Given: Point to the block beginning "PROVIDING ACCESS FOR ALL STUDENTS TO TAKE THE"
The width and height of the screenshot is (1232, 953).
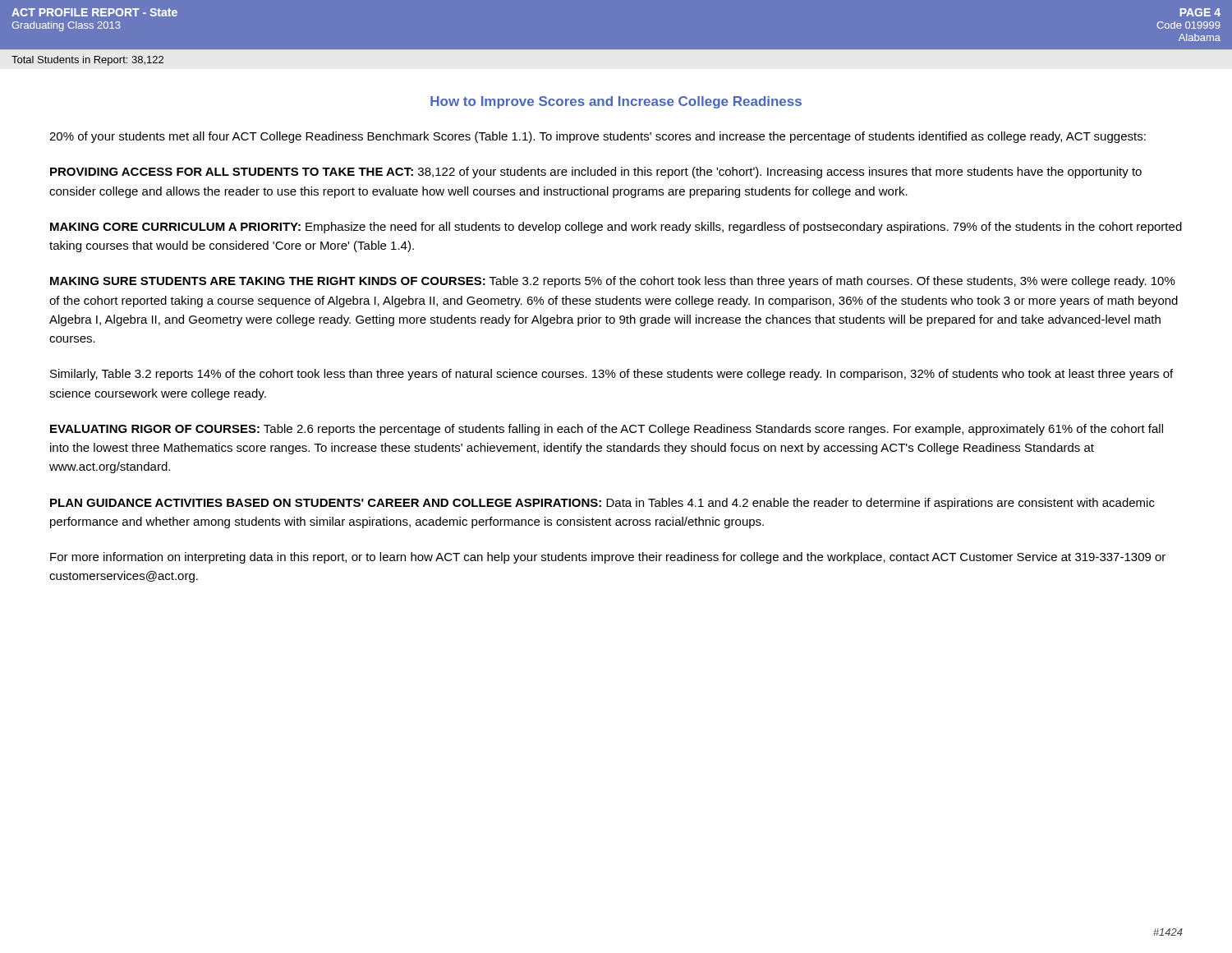Looking at the screenshot, I should 596,181.
